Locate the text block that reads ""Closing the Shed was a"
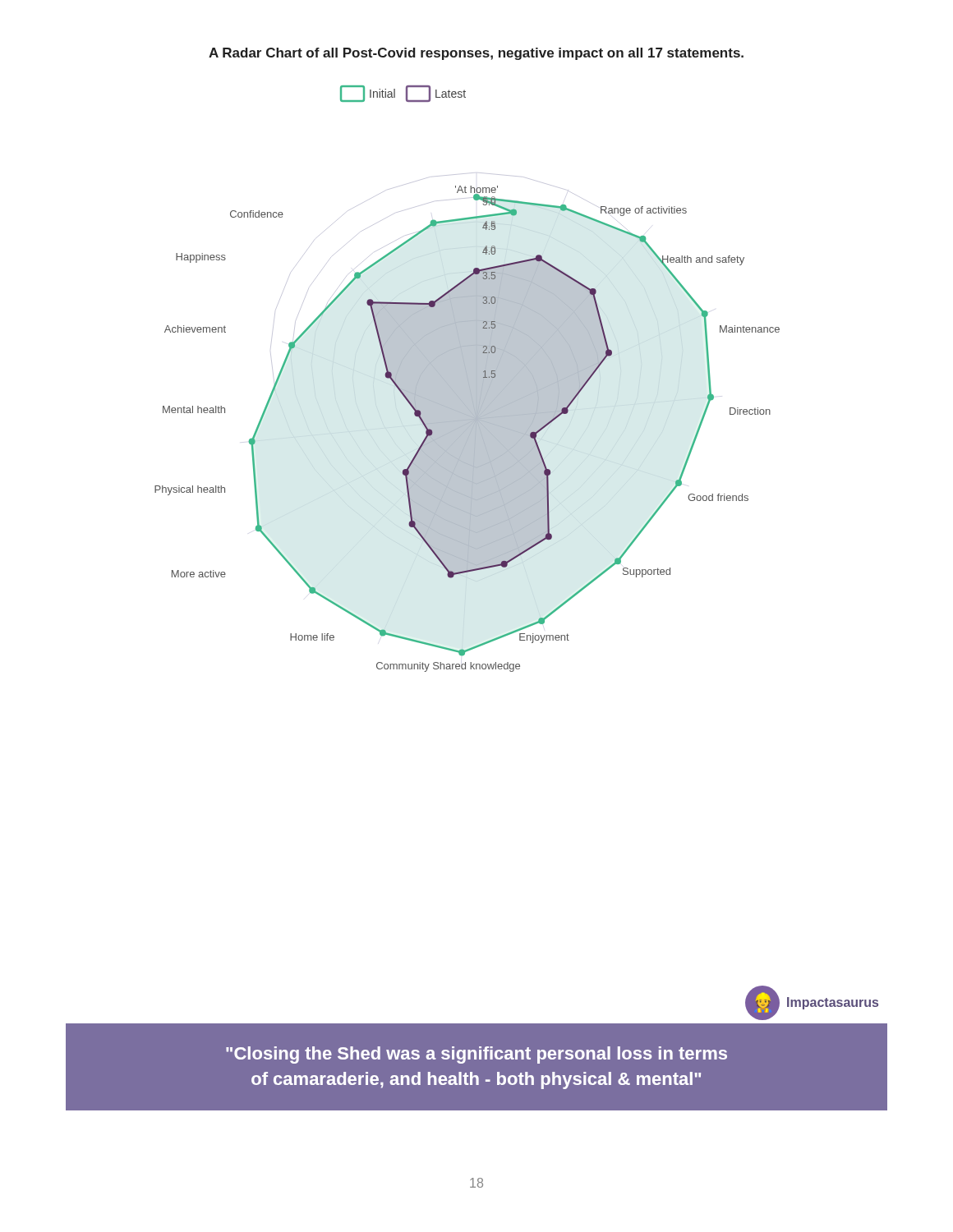Screen dimensions: 1232x953 tap(476, 1067)
